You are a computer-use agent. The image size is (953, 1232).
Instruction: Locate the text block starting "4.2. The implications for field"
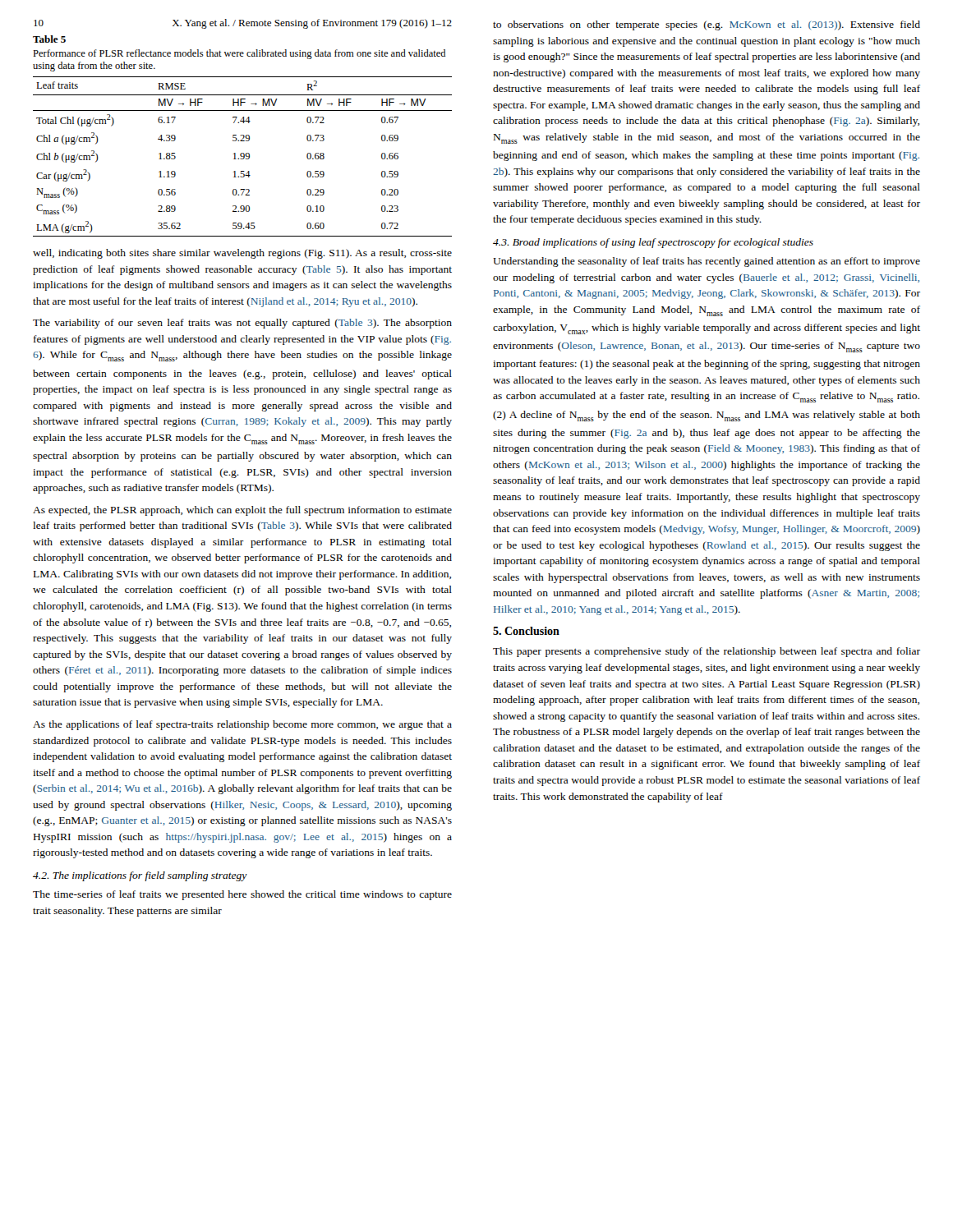(x=140, y=875)
